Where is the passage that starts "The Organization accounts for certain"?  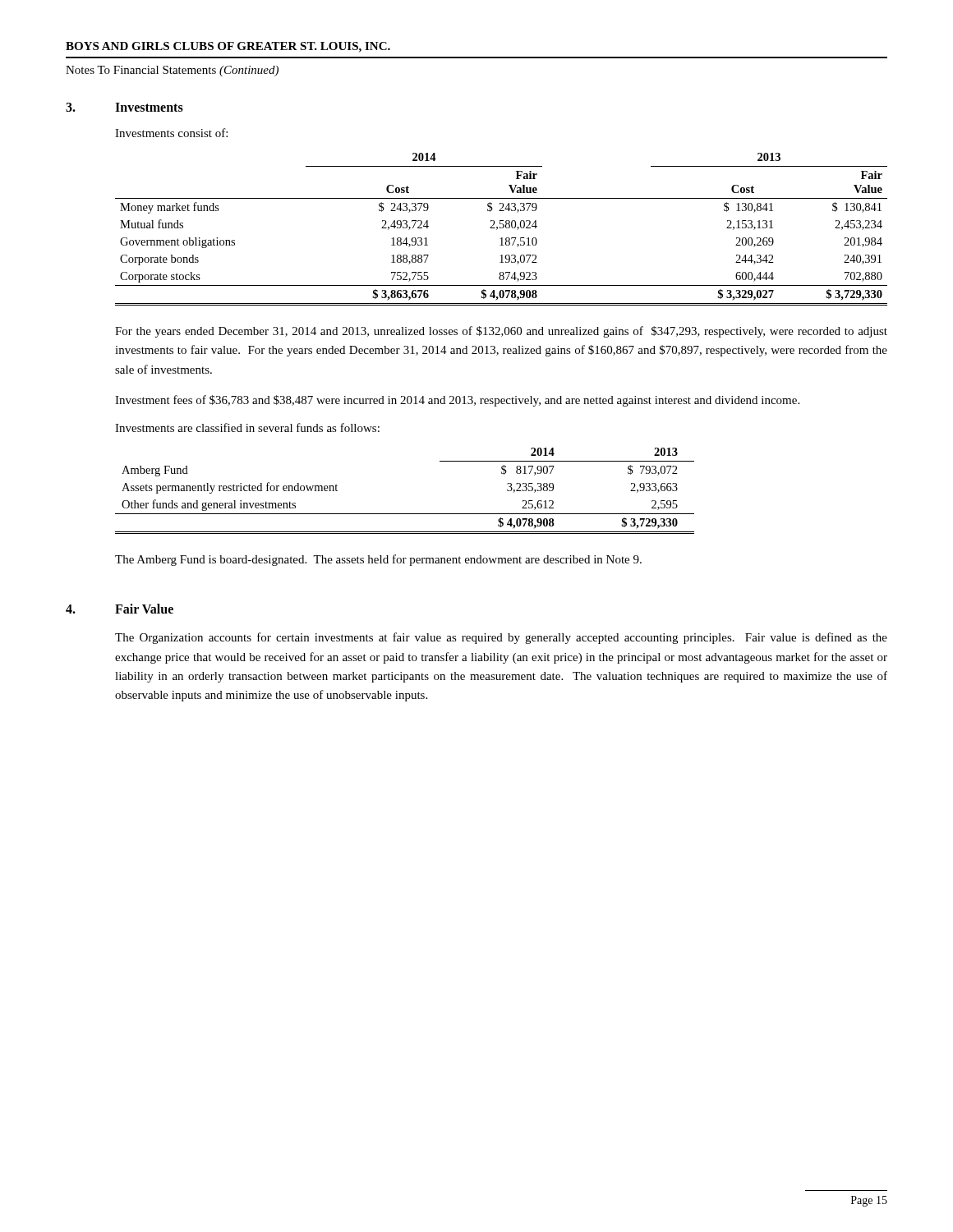click(501, 666)
